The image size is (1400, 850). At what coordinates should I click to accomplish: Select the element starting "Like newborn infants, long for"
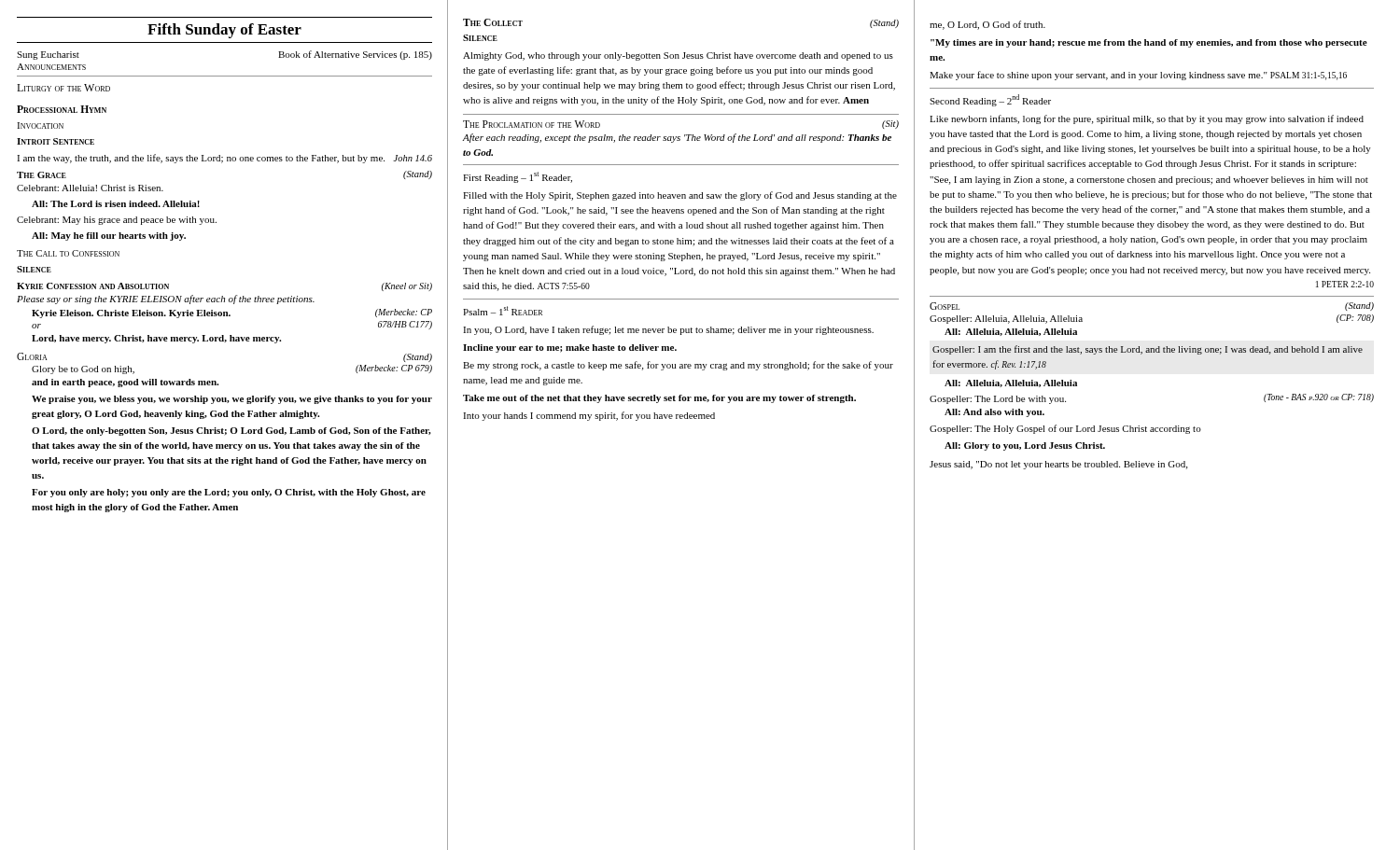(1152, 201)
